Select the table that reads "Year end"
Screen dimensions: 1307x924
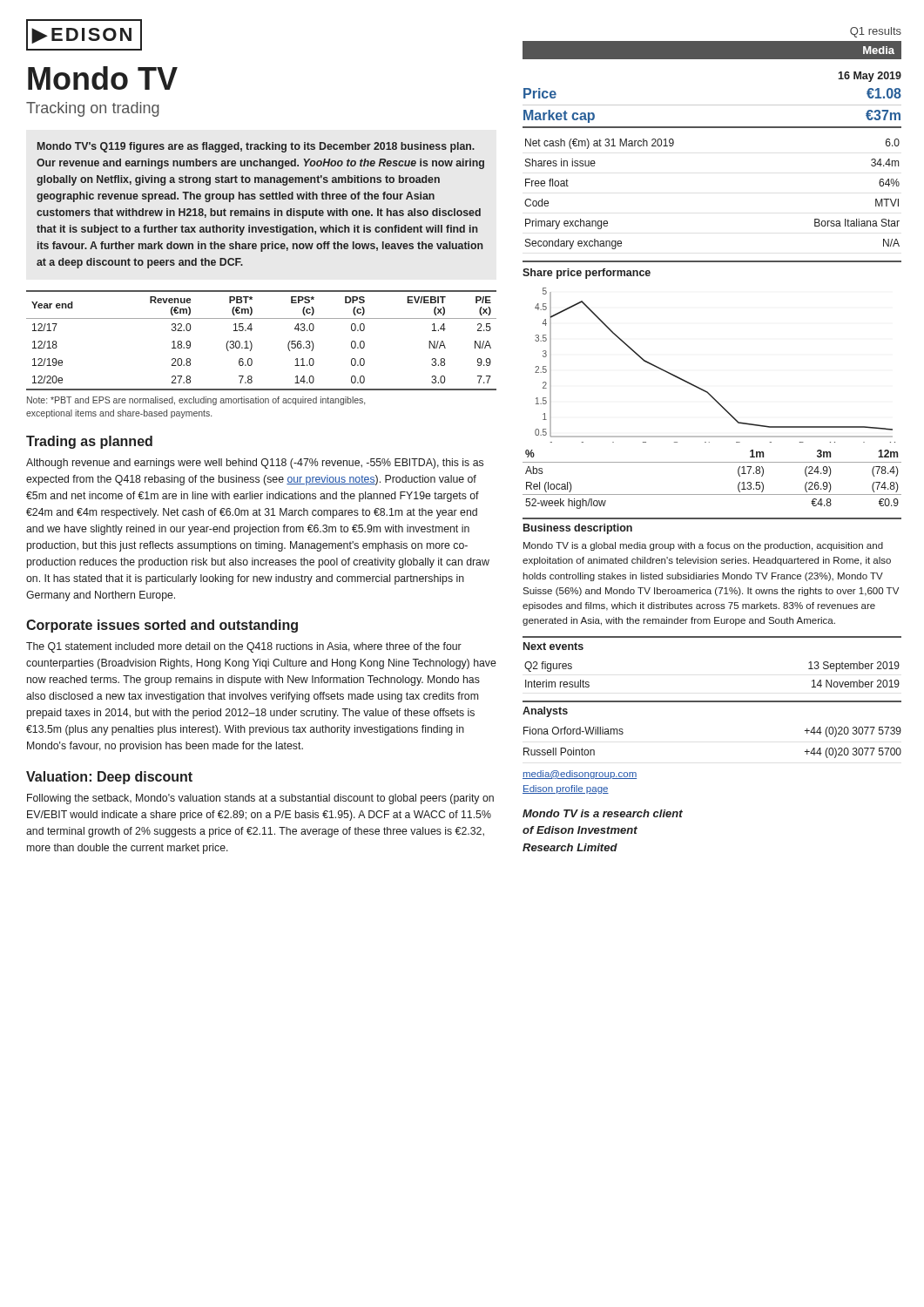pos(261,341)
